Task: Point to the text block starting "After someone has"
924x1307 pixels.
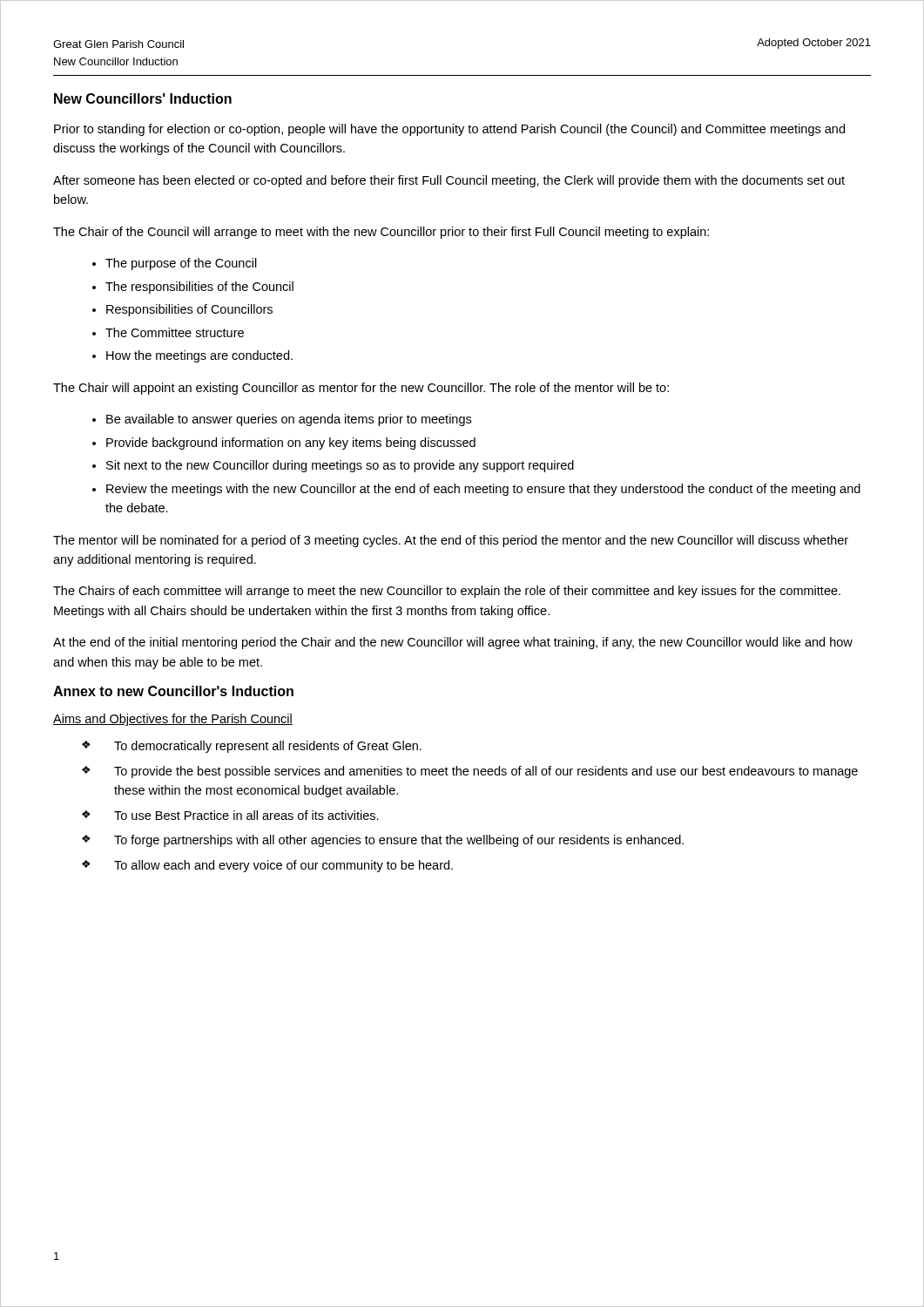Action: click(449, 190)
